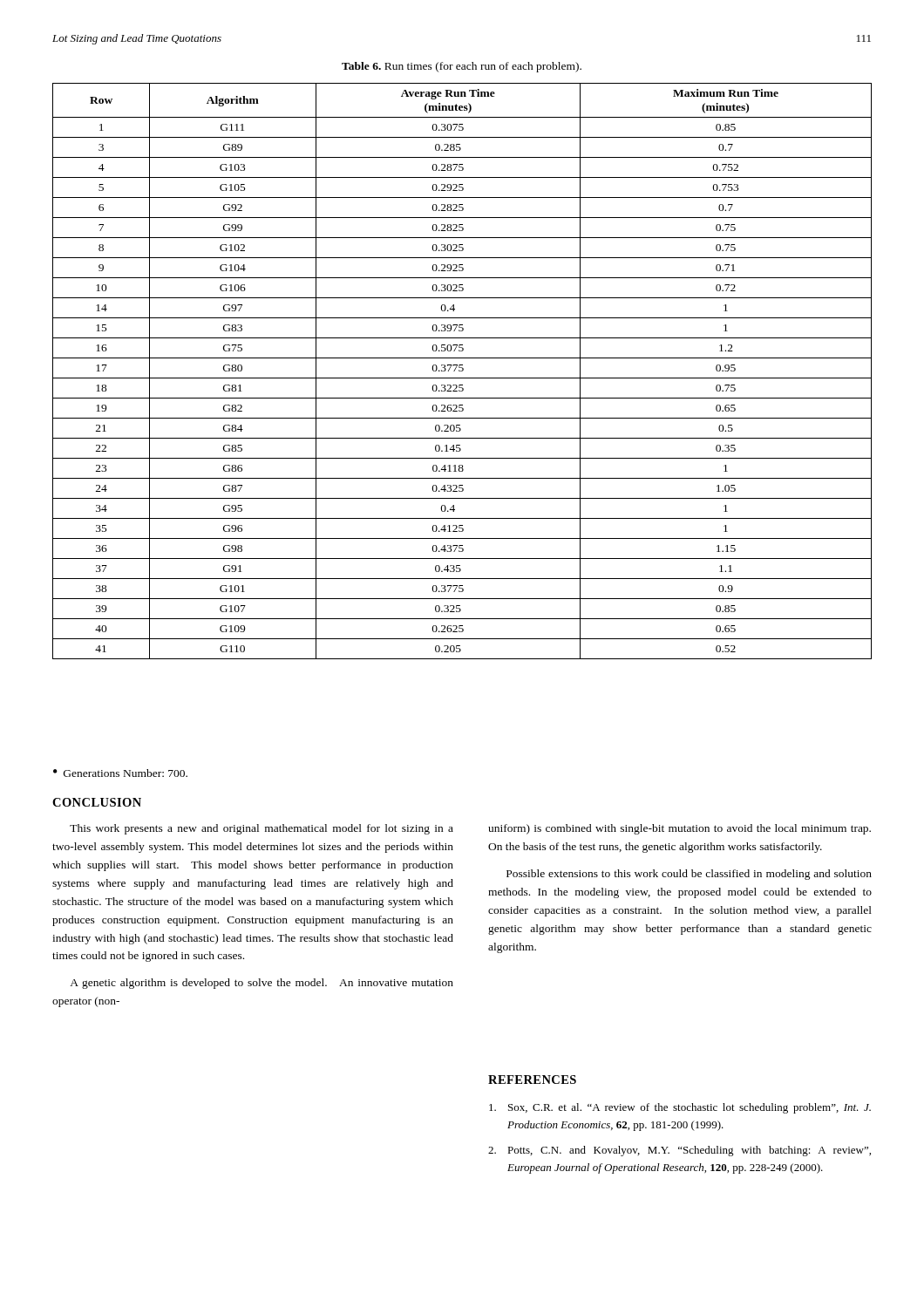Locate the element starting "•Generations Number: 700."
Screen dimensions: 1308x924
point(120,773)
